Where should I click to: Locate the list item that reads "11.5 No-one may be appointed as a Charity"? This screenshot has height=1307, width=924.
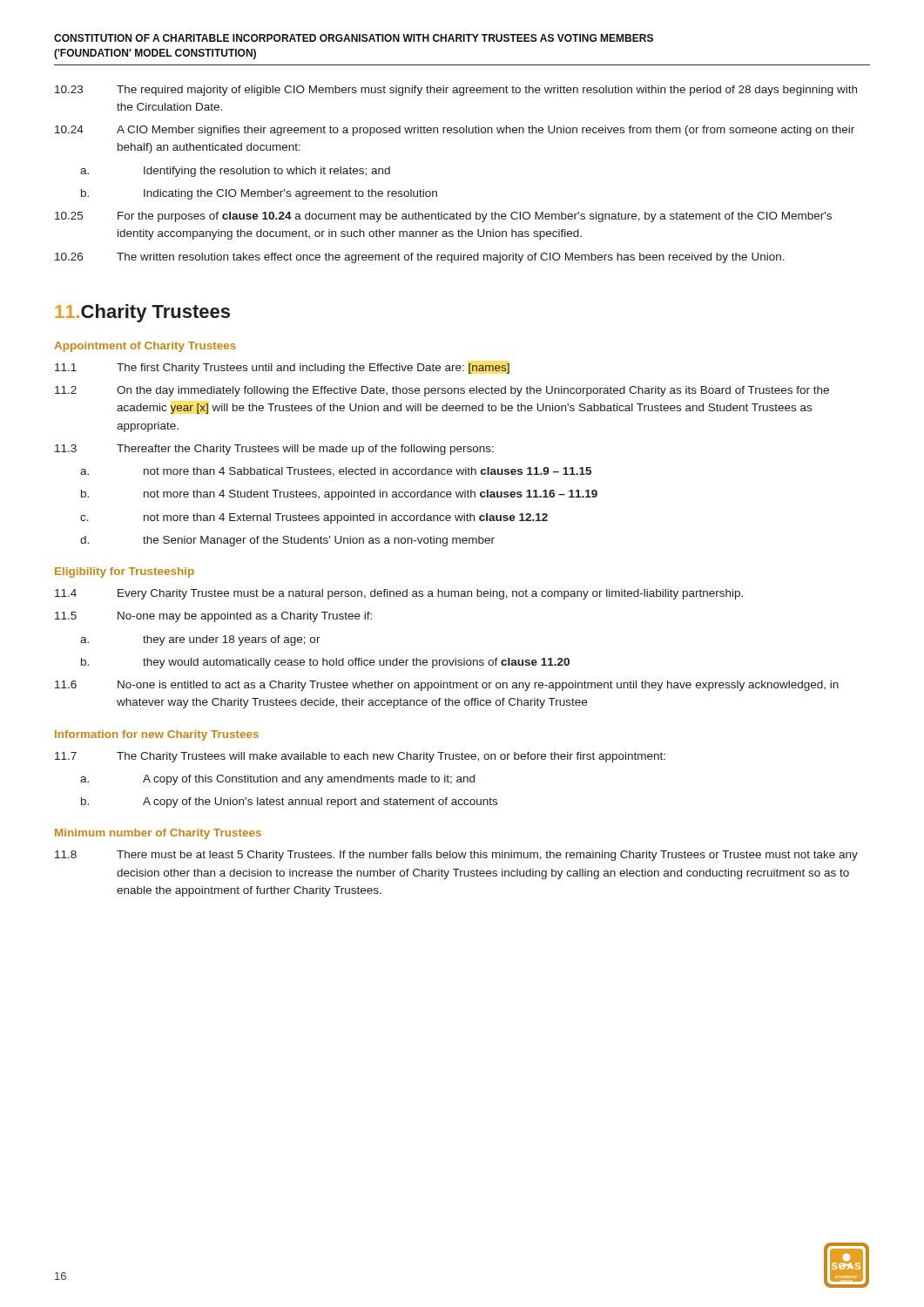coord(213,617)
